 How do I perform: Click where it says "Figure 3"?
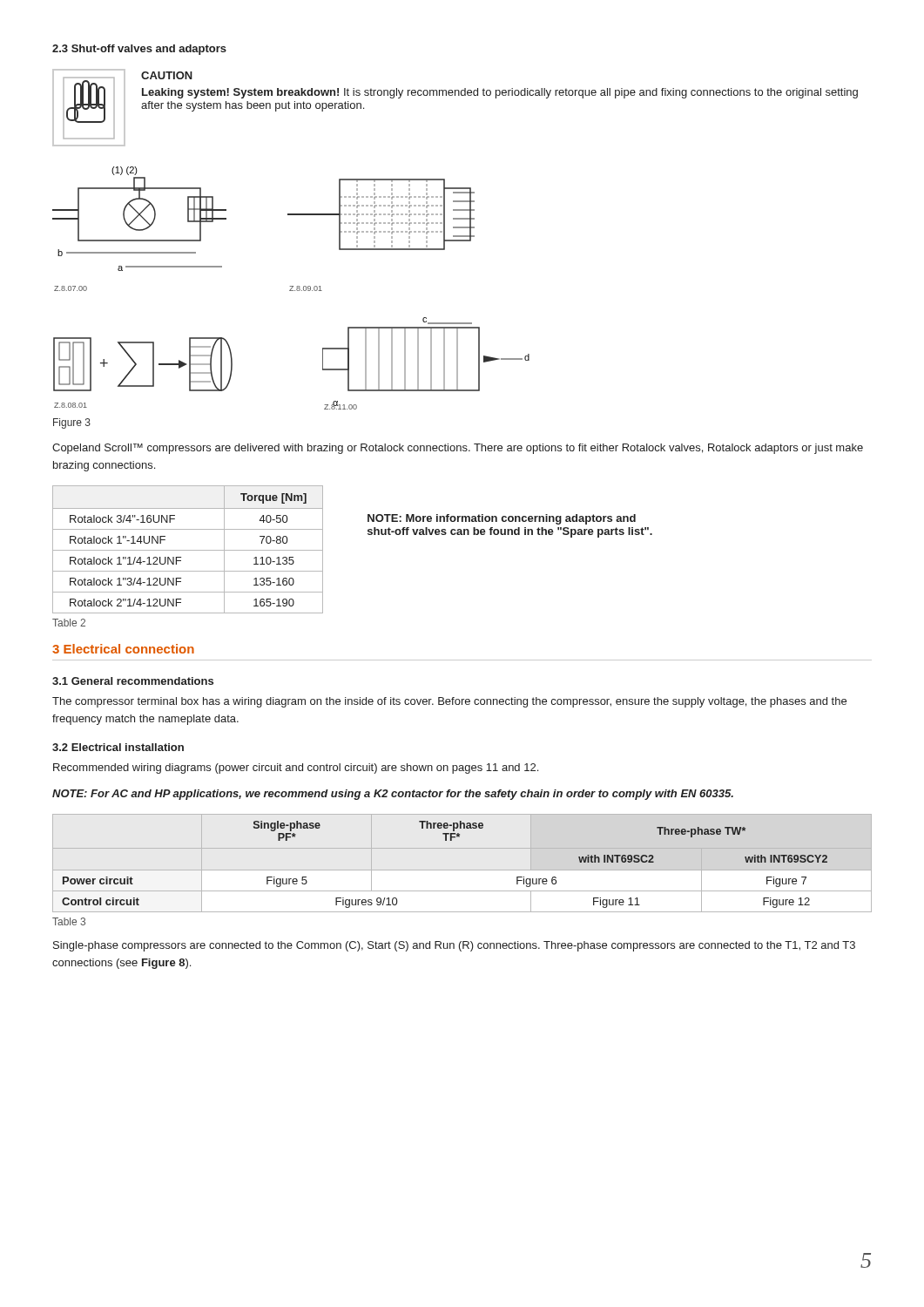71,423
